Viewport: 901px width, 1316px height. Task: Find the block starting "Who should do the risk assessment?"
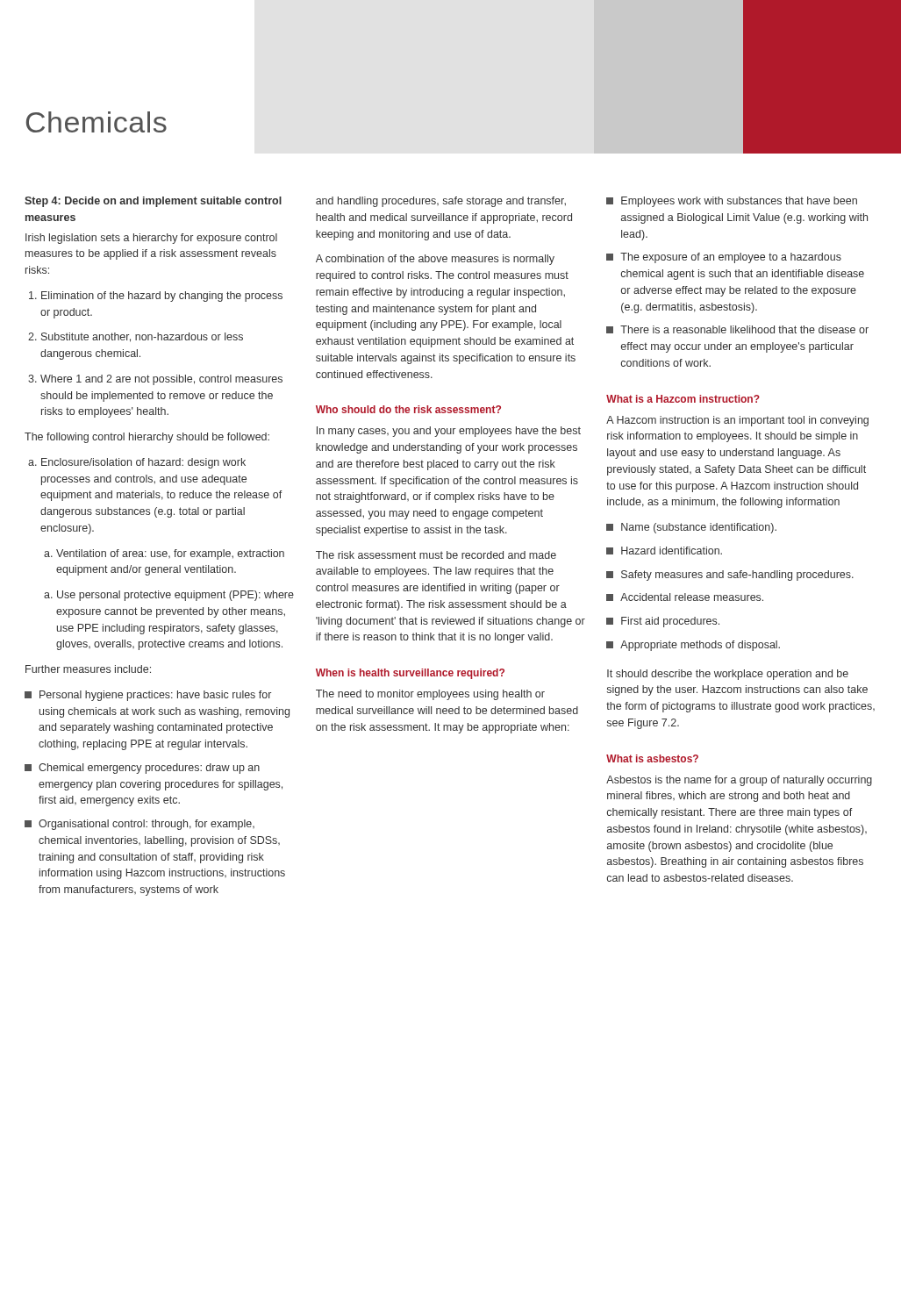tap(450, 410)
